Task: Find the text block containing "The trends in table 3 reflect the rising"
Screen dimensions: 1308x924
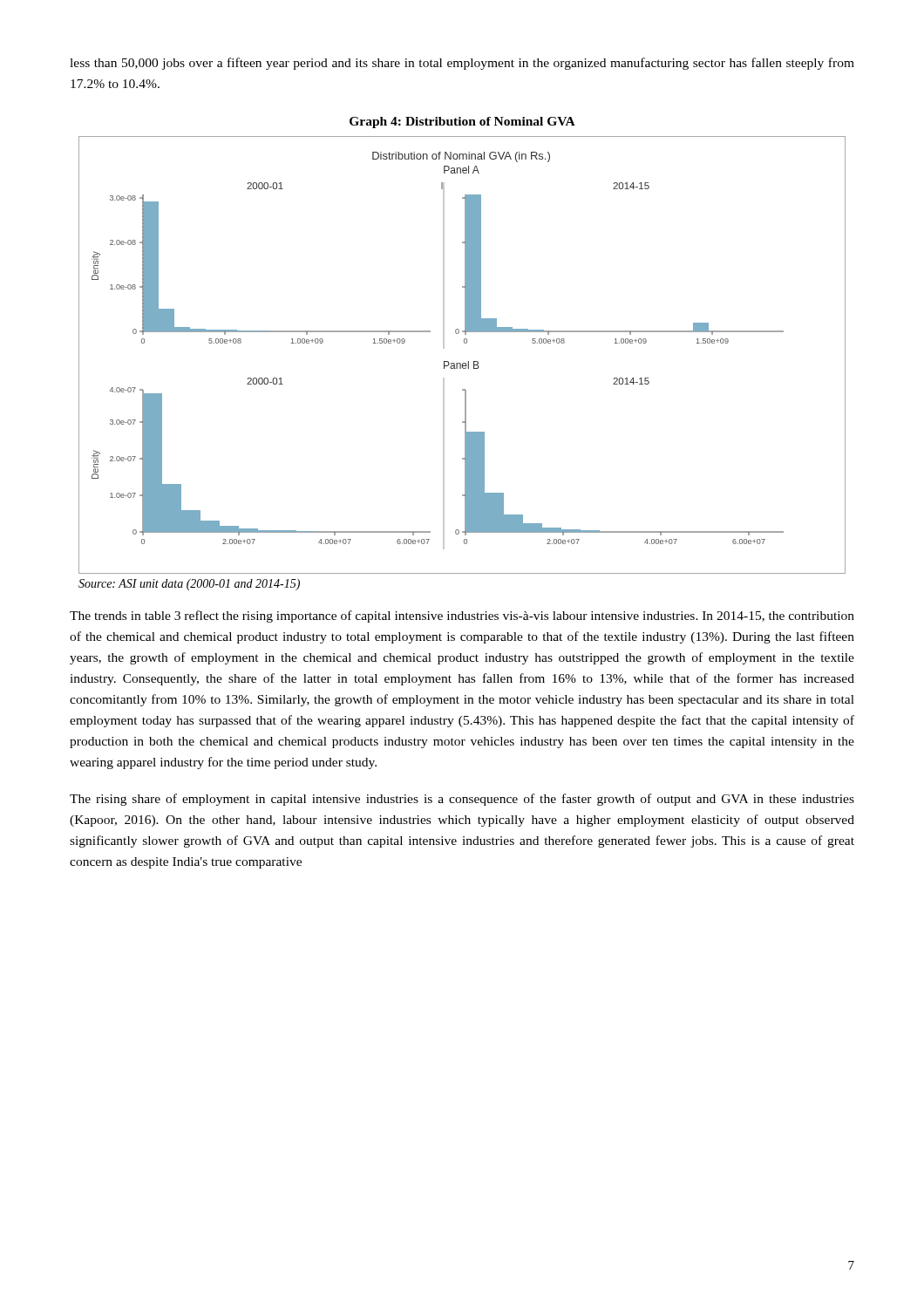Action: pos(462,689)
